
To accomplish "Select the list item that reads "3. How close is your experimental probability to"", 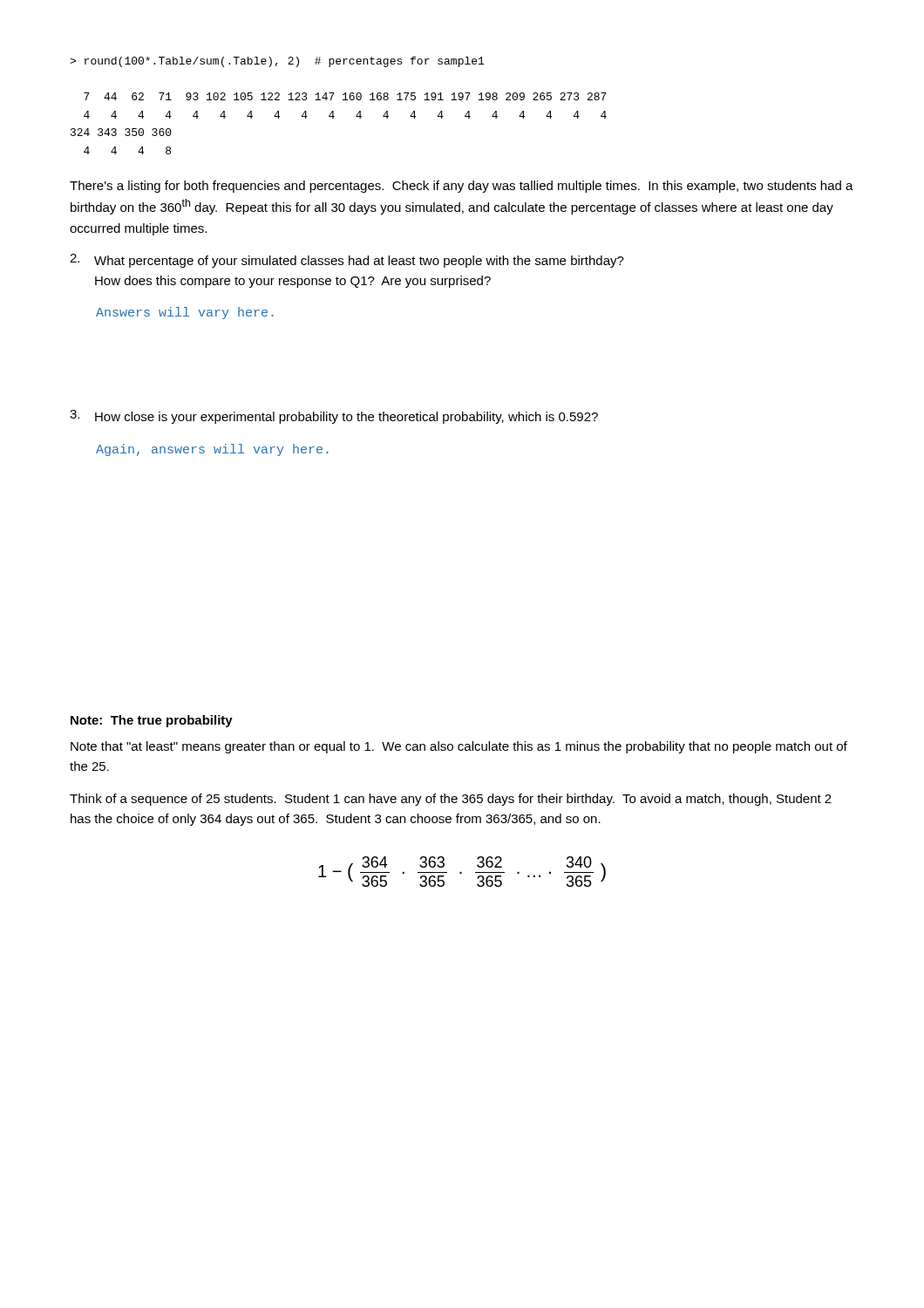I will (334, 417).
